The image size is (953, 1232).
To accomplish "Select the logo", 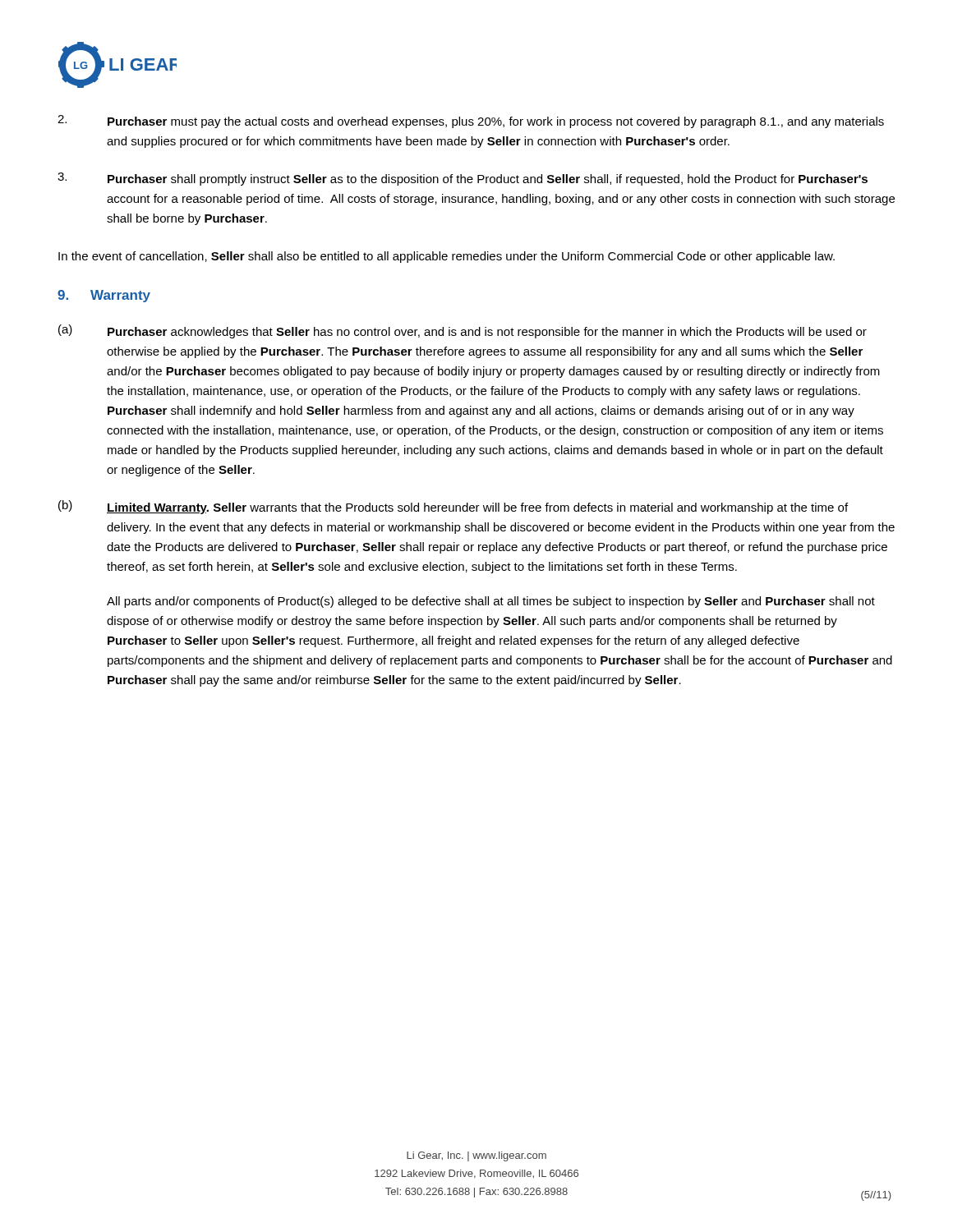I will pyautogui.click(x=476, y=65).
